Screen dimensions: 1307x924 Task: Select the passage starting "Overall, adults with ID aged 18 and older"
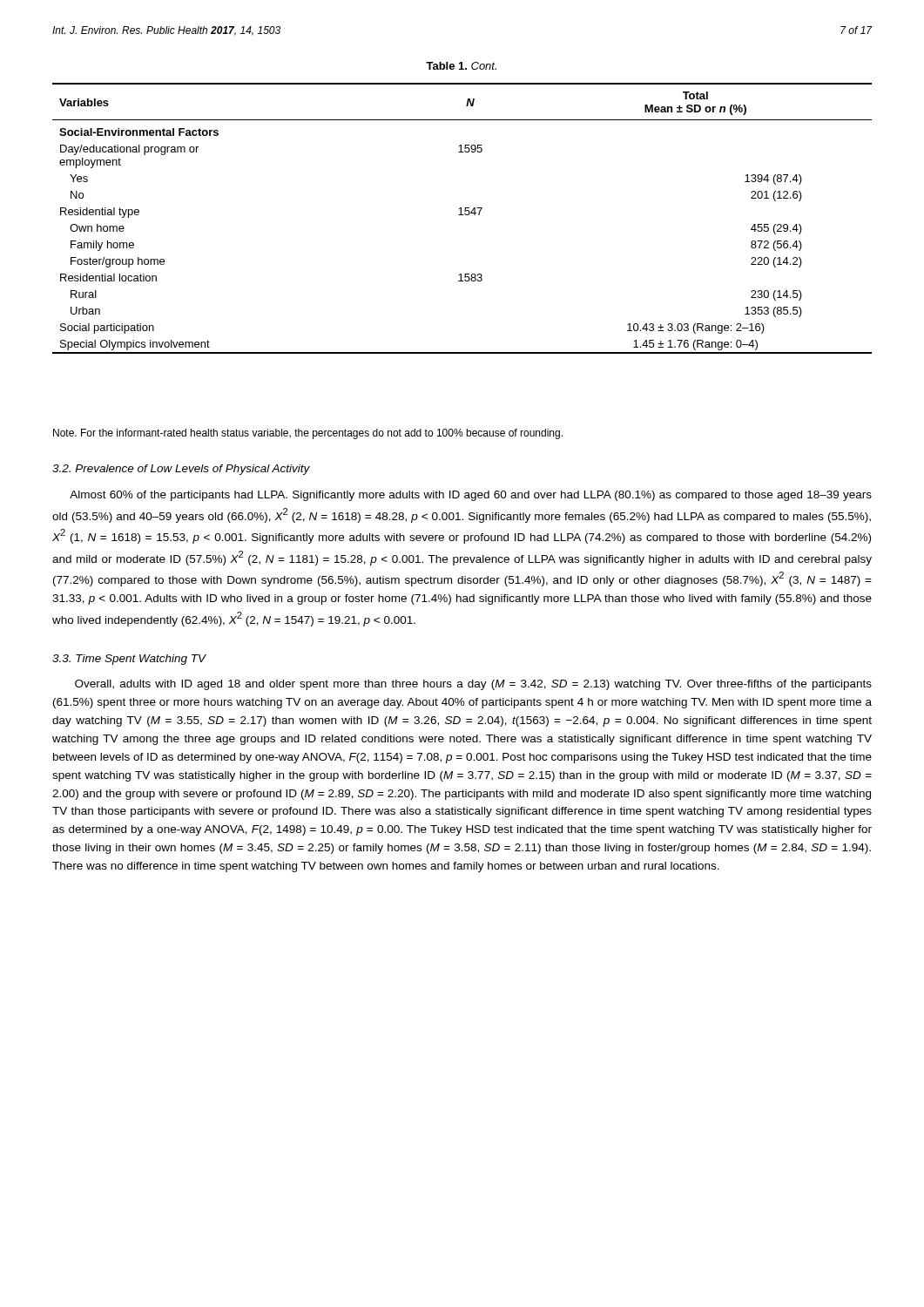click(462, 775)
